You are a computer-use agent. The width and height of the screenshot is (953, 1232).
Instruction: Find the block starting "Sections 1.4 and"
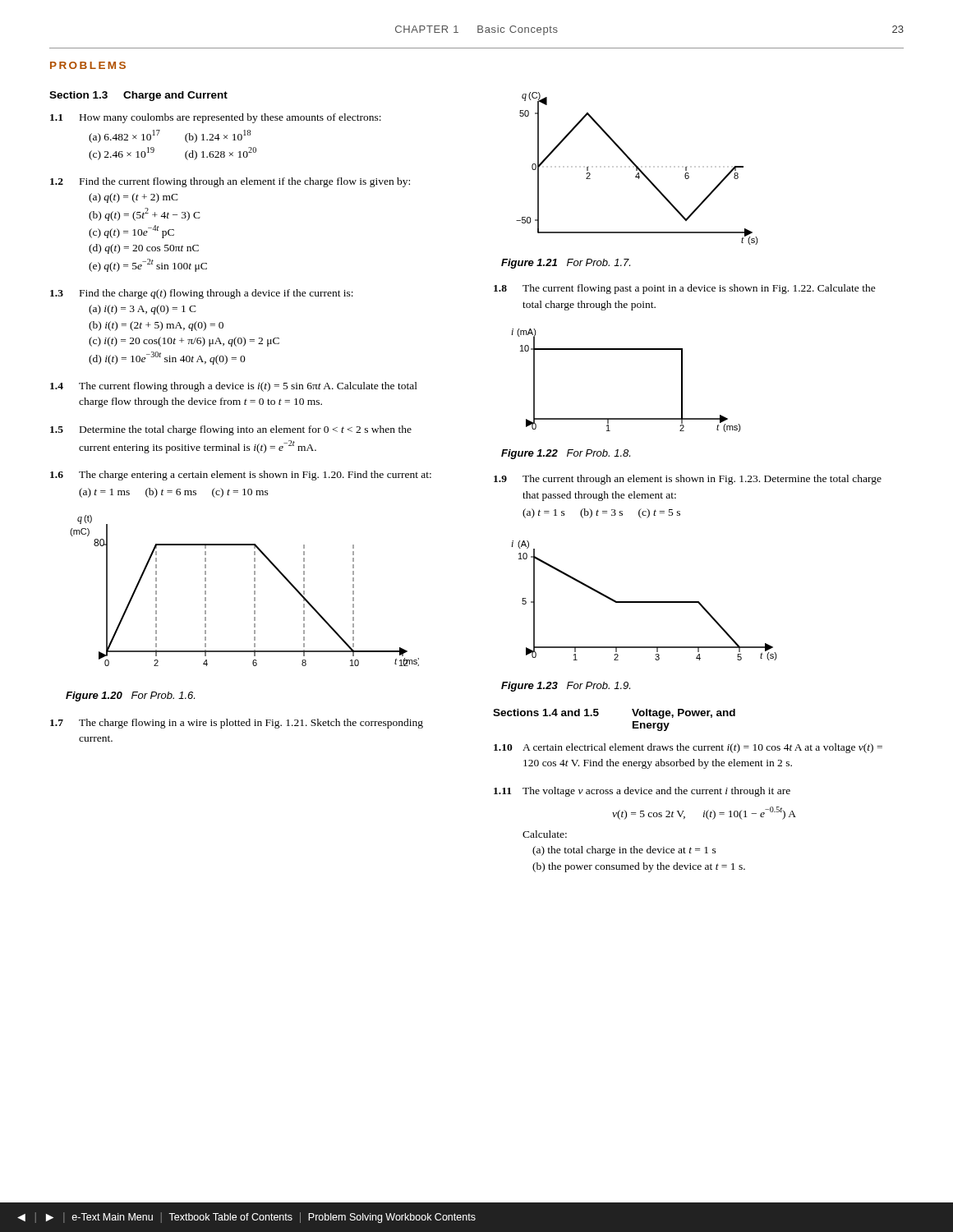pos(545,713)
